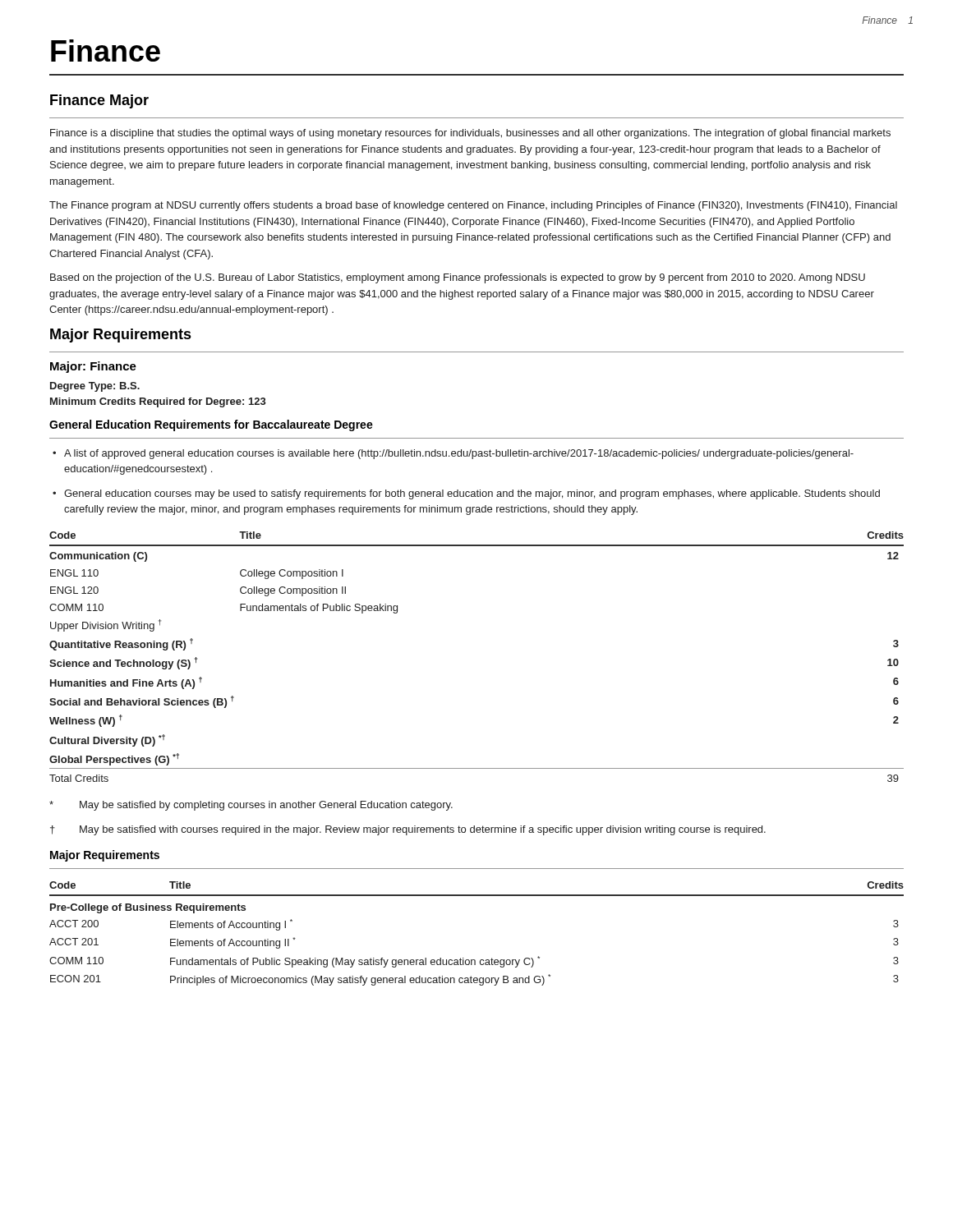This screenshot has width=953, height=1232.
Task: Find the table that mentions "Social and Behavioral"
Action: pos(476,656)
